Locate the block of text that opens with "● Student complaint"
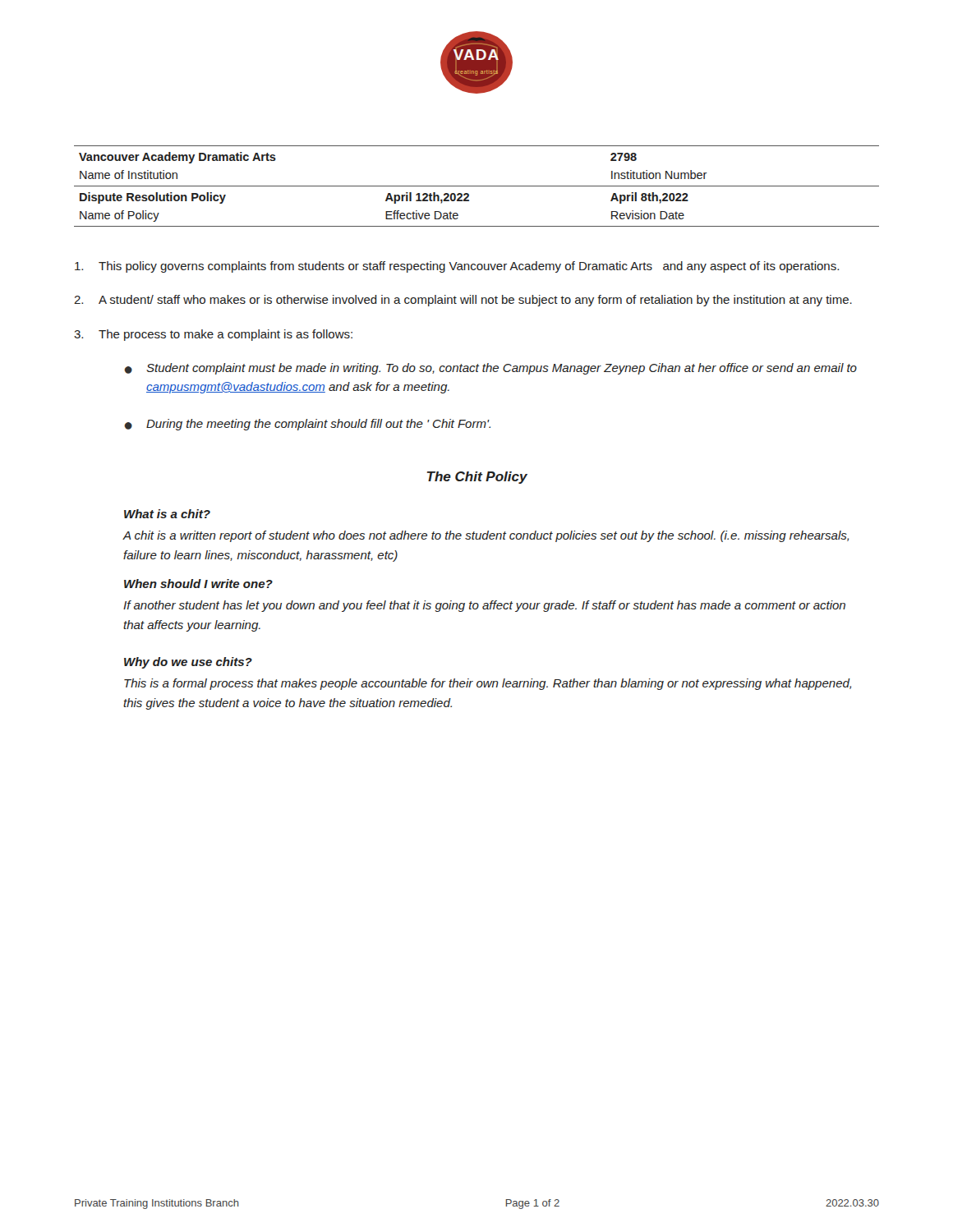Image resolution: width=953 pixels, height=1232 pixels. coord(501,377)
